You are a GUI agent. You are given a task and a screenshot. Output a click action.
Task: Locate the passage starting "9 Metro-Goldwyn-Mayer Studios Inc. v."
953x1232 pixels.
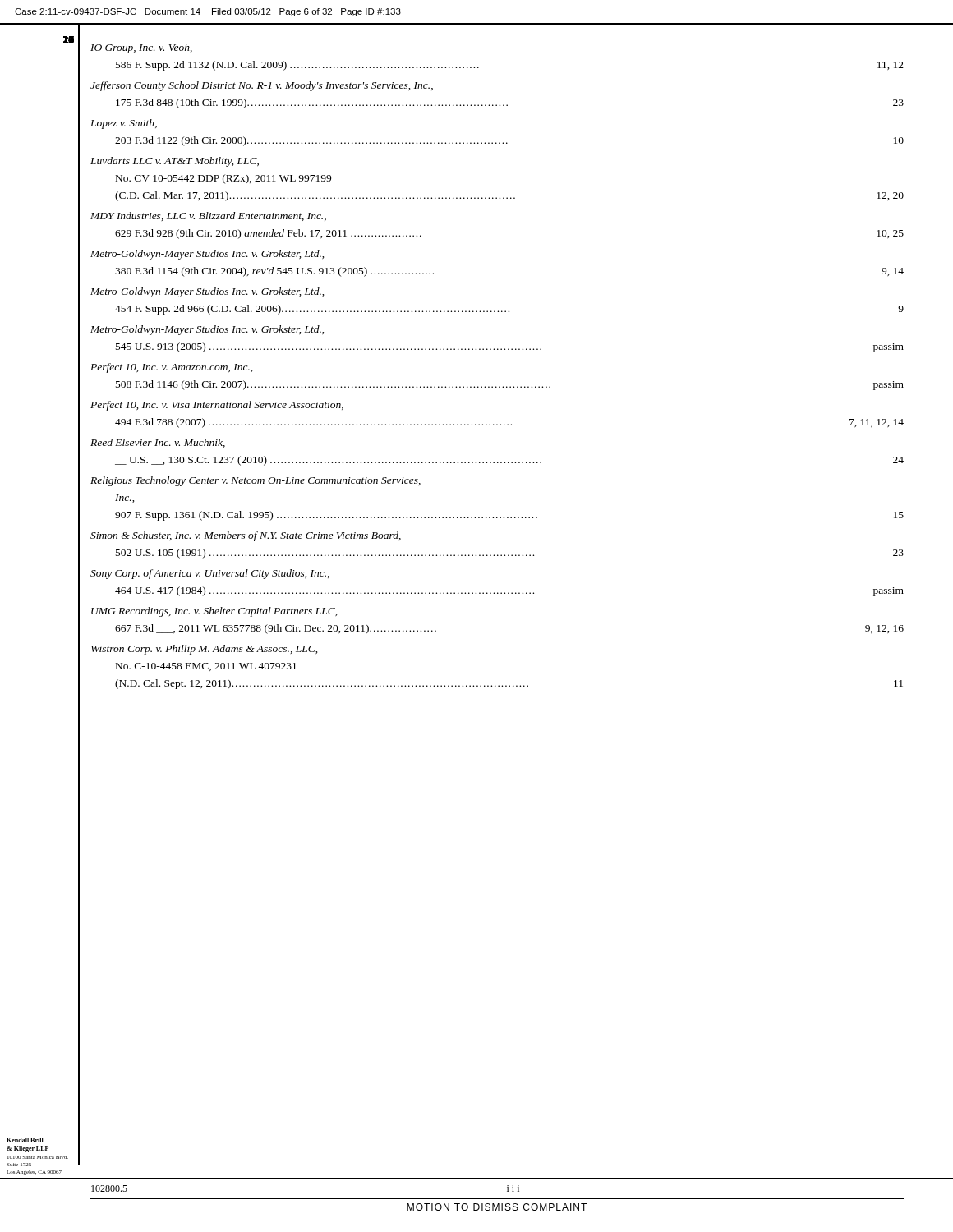pyautogui.click(x=207, y=255)
